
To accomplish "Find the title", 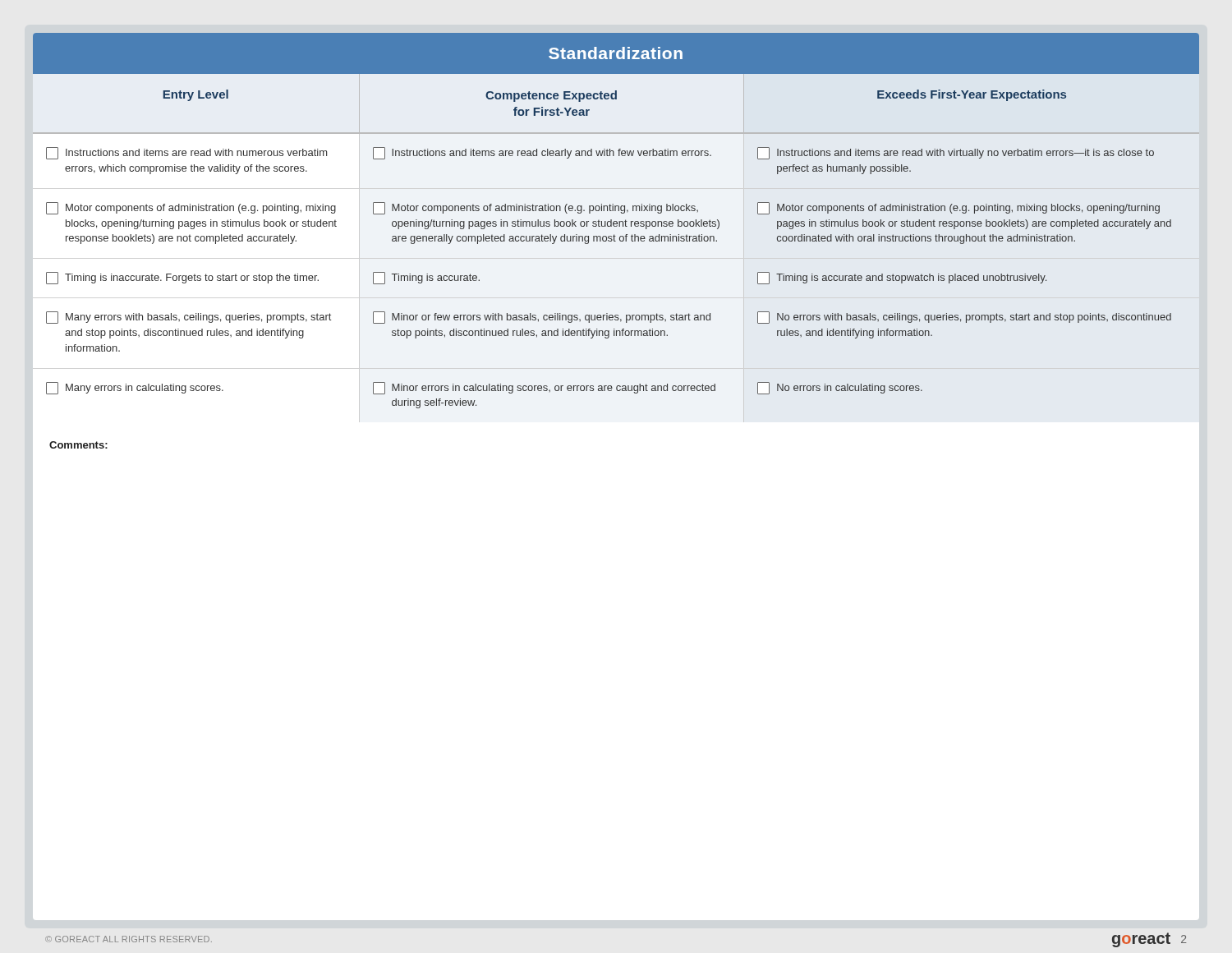I will (616, 53).
